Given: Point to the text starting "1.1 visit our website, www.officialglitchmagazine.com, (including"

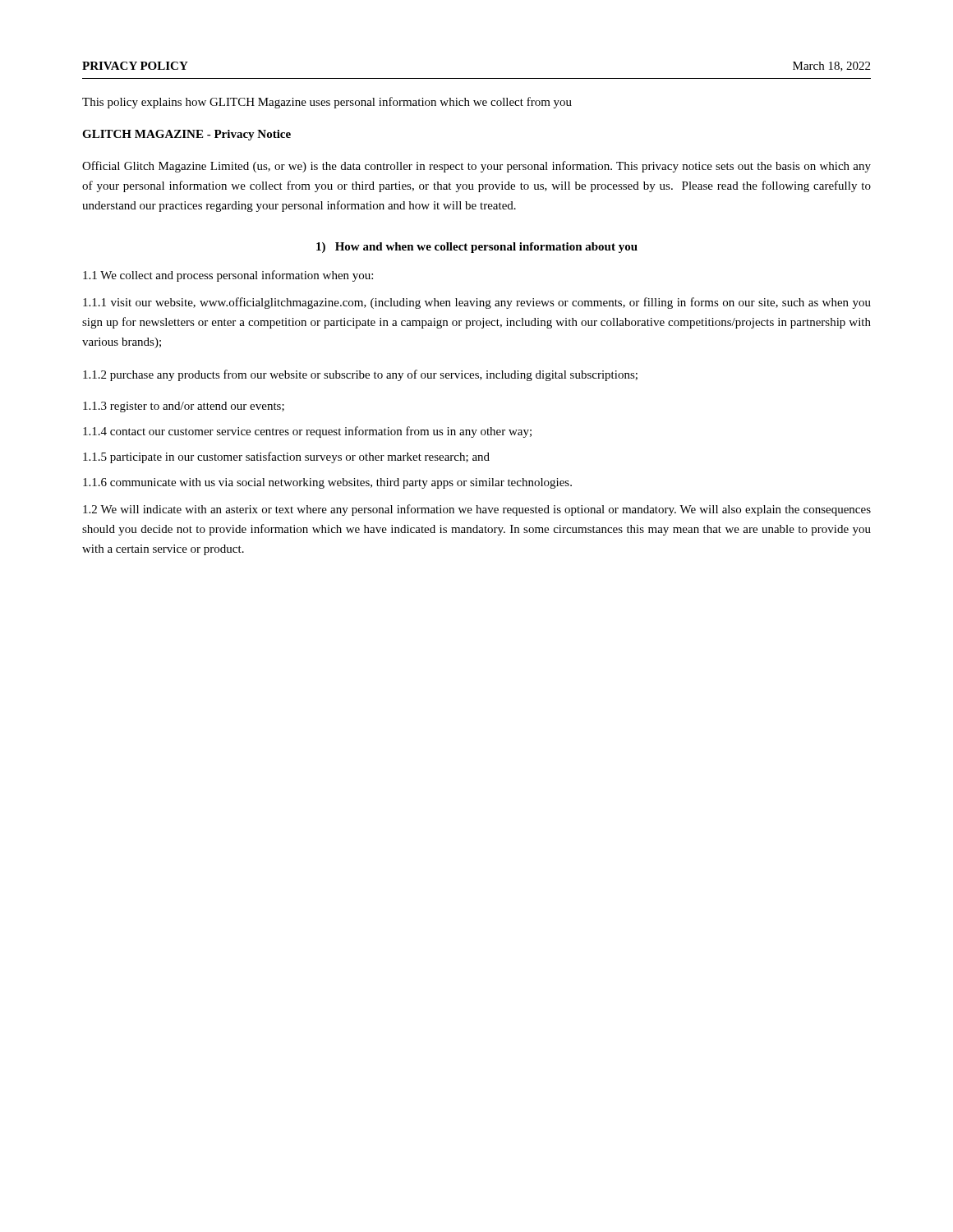Looking at the screenshot, I should click(476, 322).
